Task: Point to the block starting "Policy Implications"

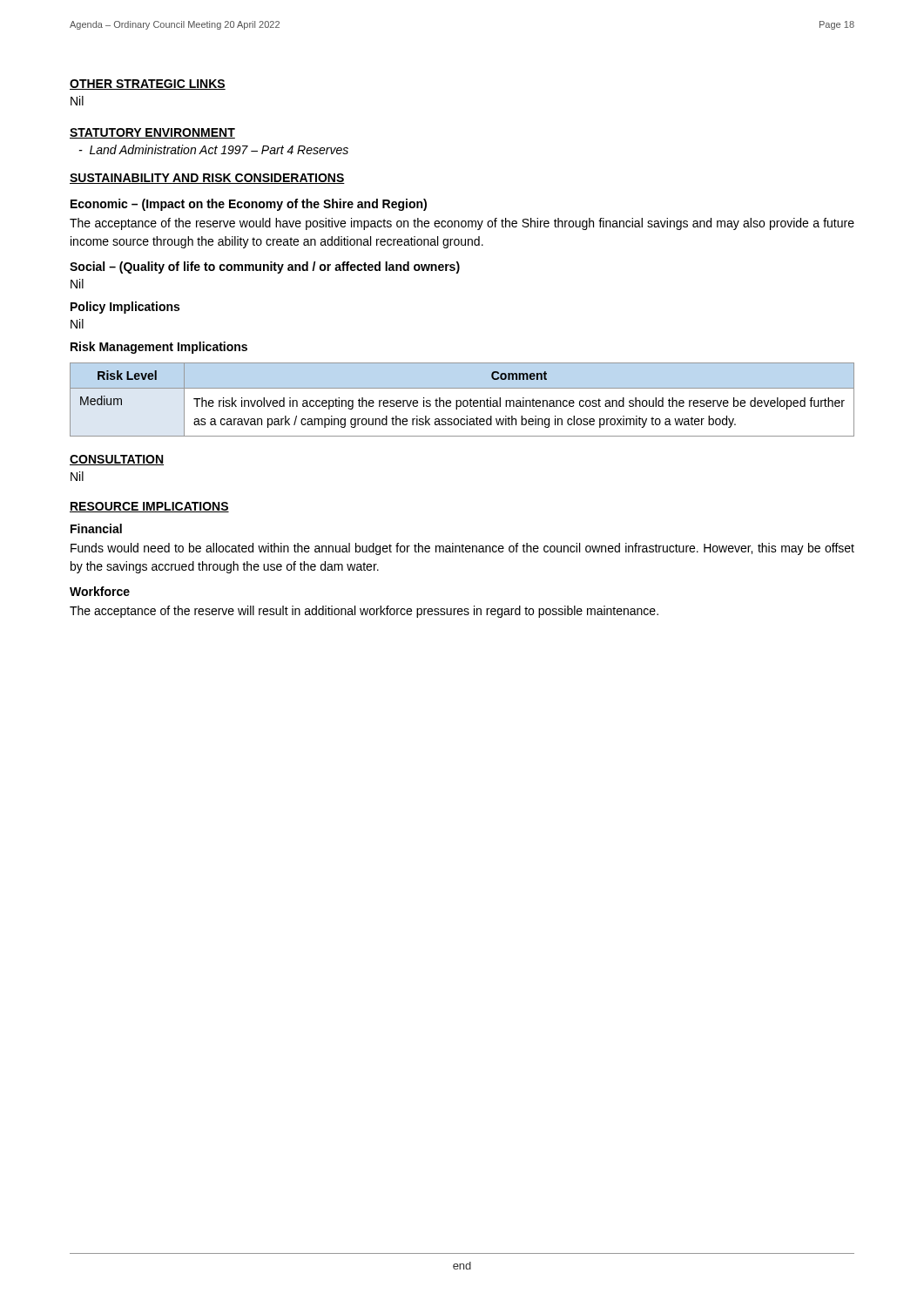Action: pos(125,307)
